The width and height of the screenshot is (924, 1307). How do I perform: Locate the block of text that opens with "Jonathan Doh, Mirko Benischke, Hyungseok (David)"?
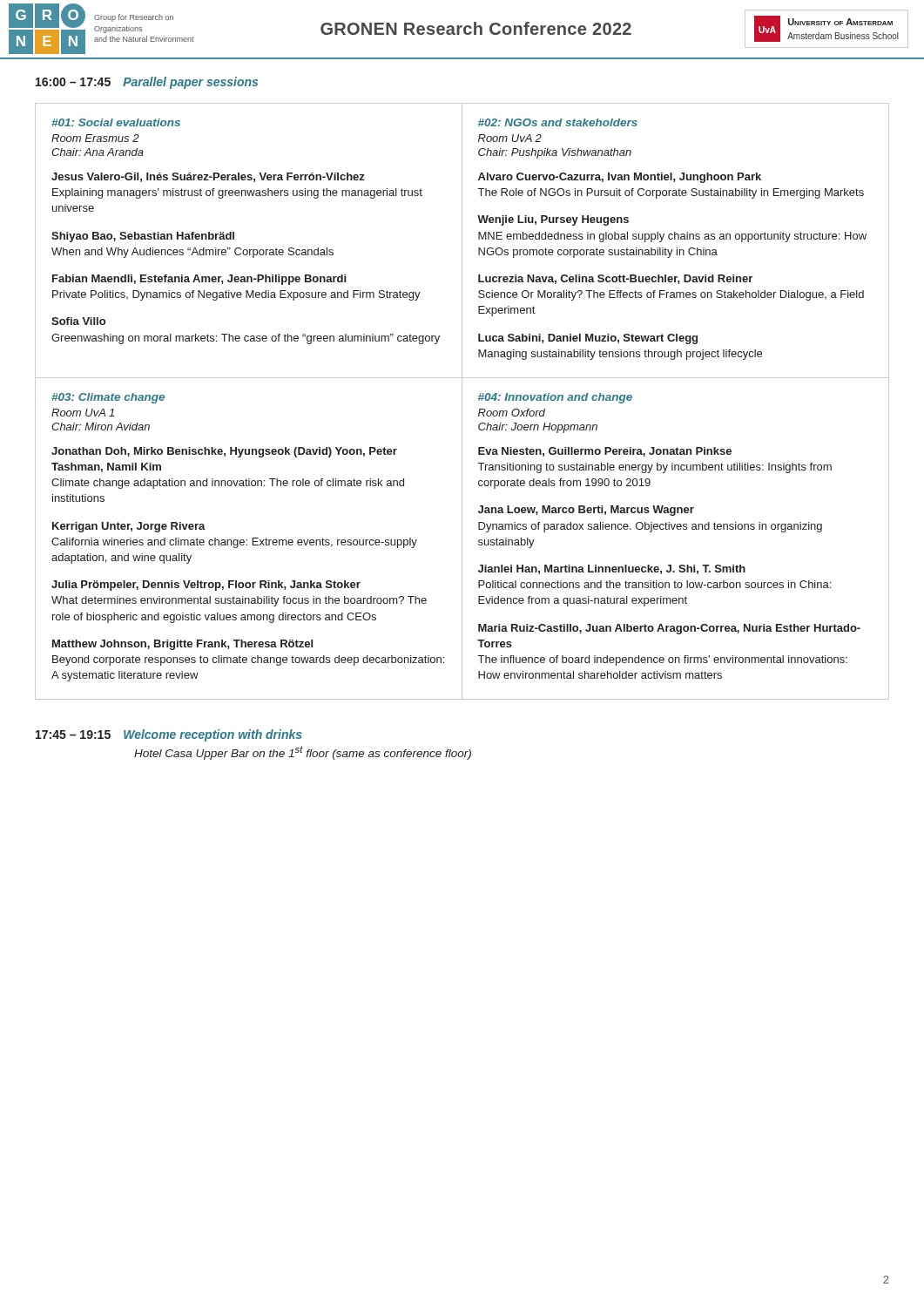(248, 475)
